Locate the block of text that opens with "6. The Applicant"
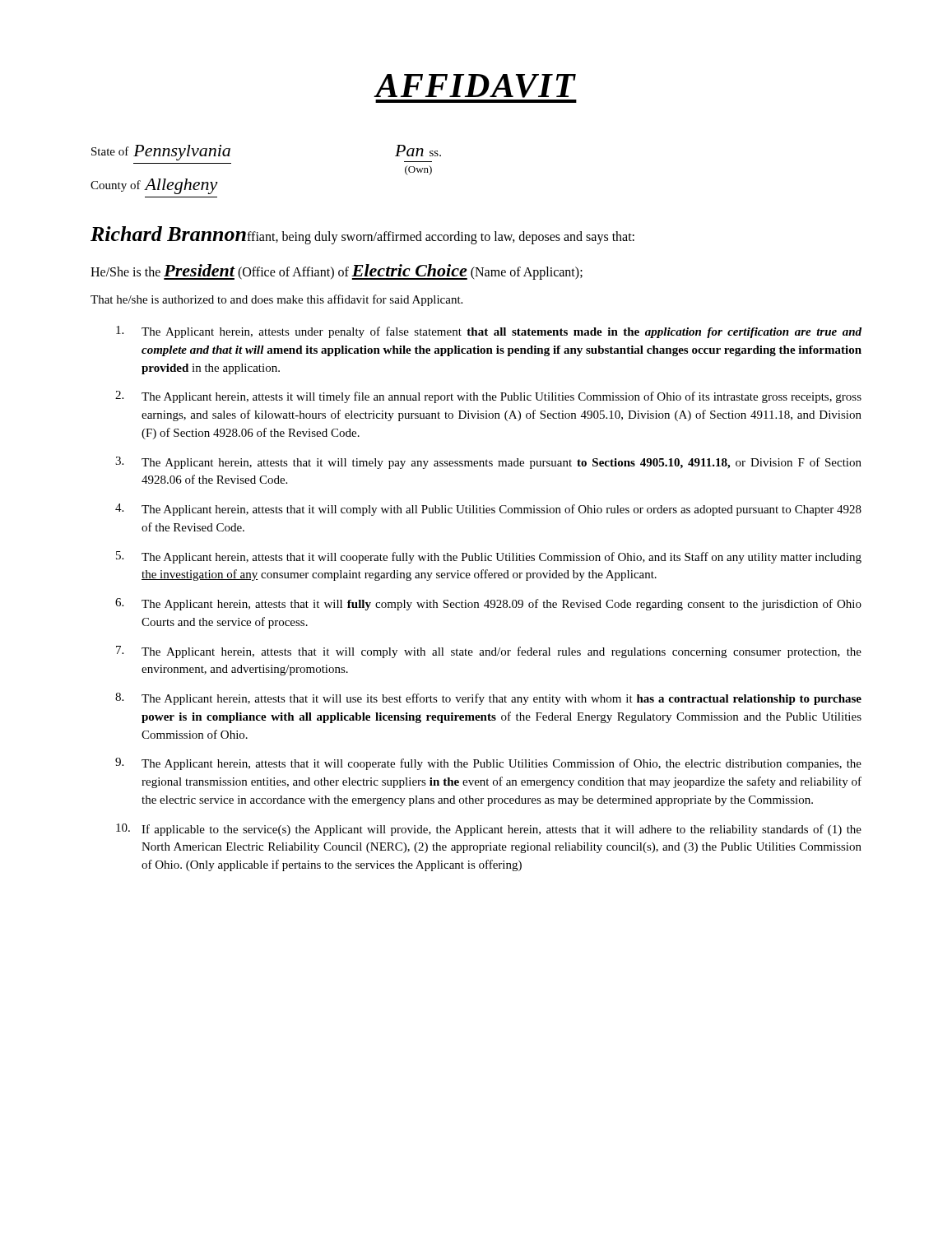This screenshot has width=952, height=1234. pos(488,614)
